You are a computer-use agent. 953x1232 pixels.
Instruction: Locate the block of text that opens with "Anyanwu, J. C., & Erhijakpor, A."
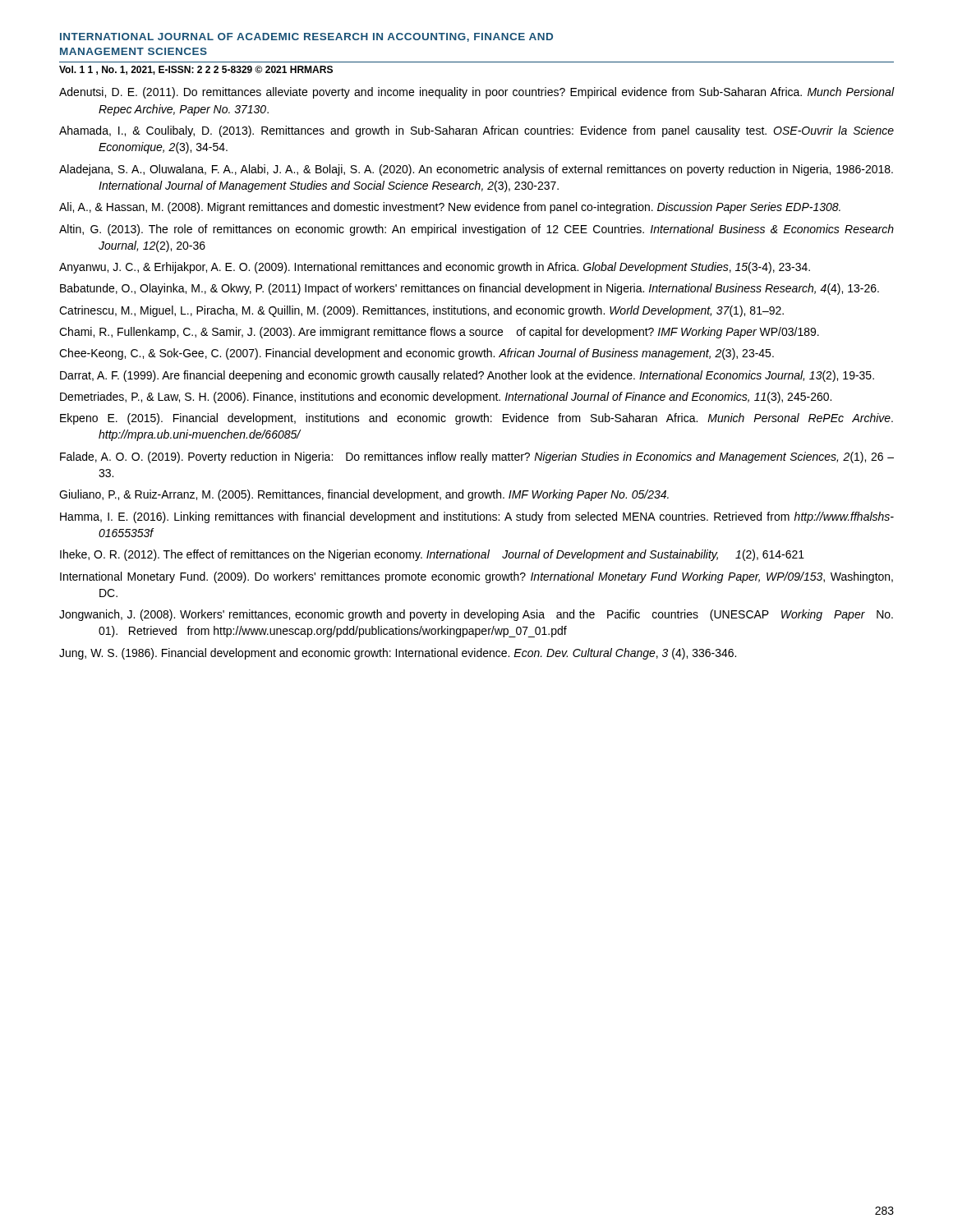click(x=435, y=267)
